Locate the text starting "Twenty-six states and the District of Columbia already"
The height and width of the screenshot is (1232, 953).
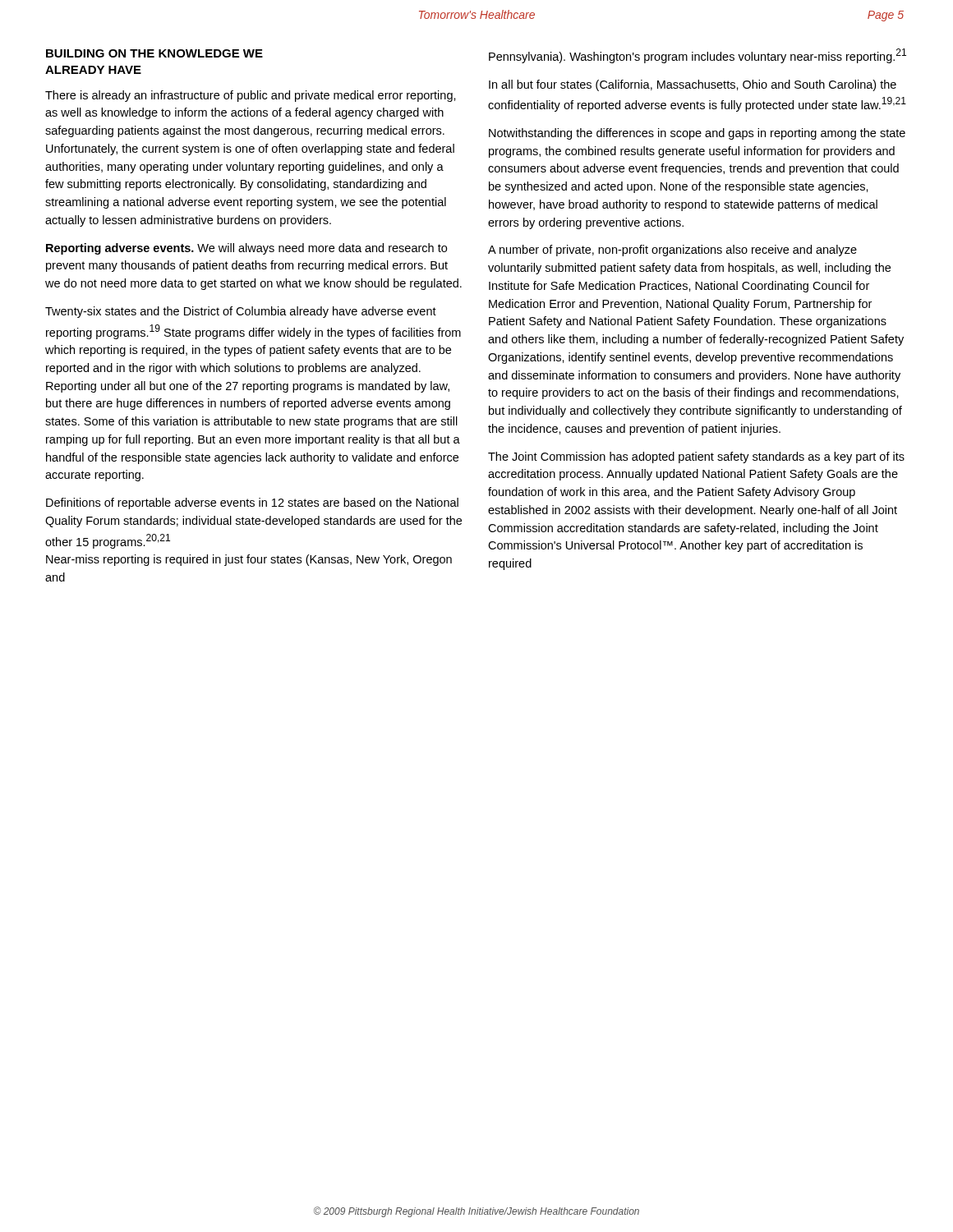point(253,393)
